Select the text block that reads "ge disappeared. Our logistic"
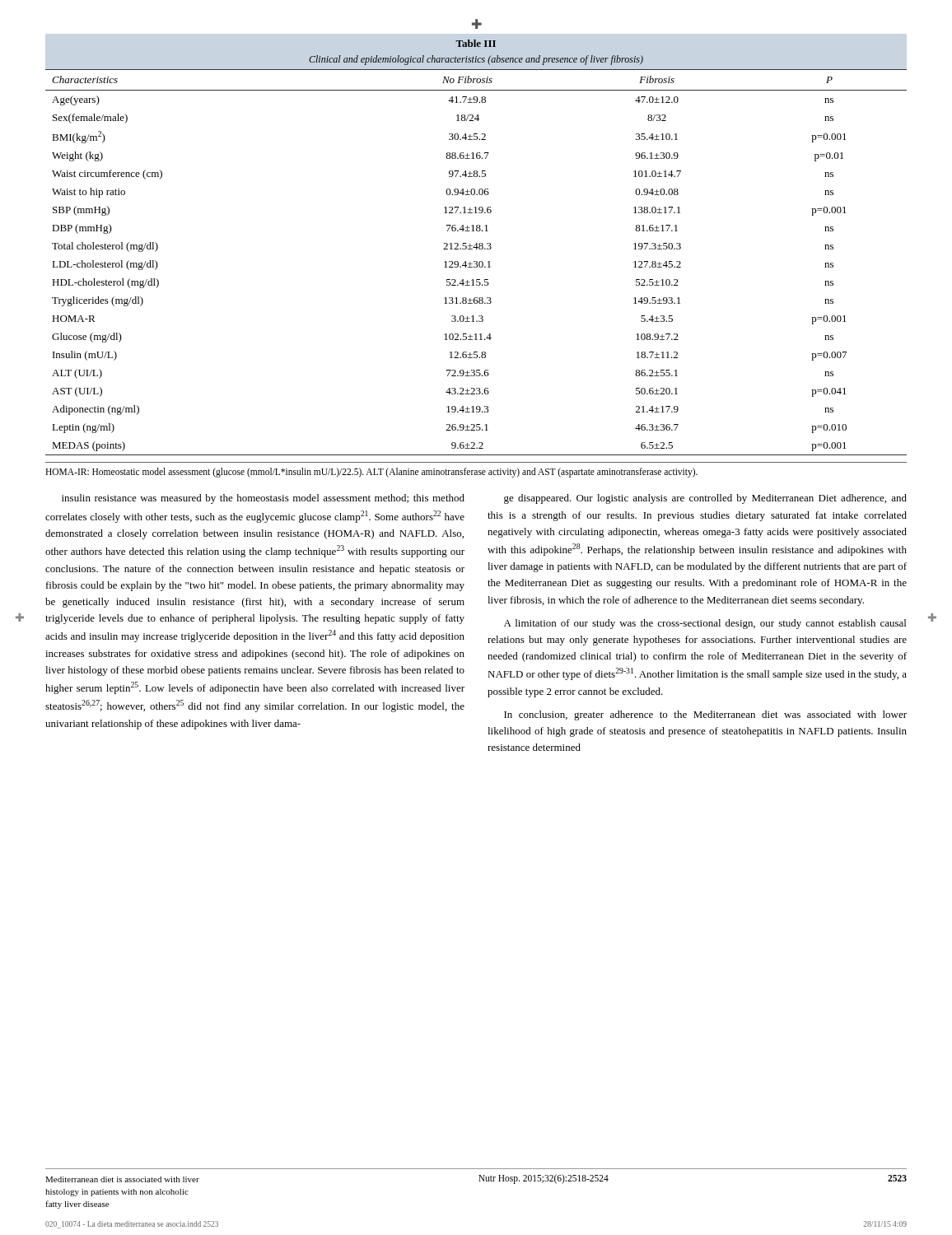The width and height of the screenshot is (952, 1235). pos(697,623)
